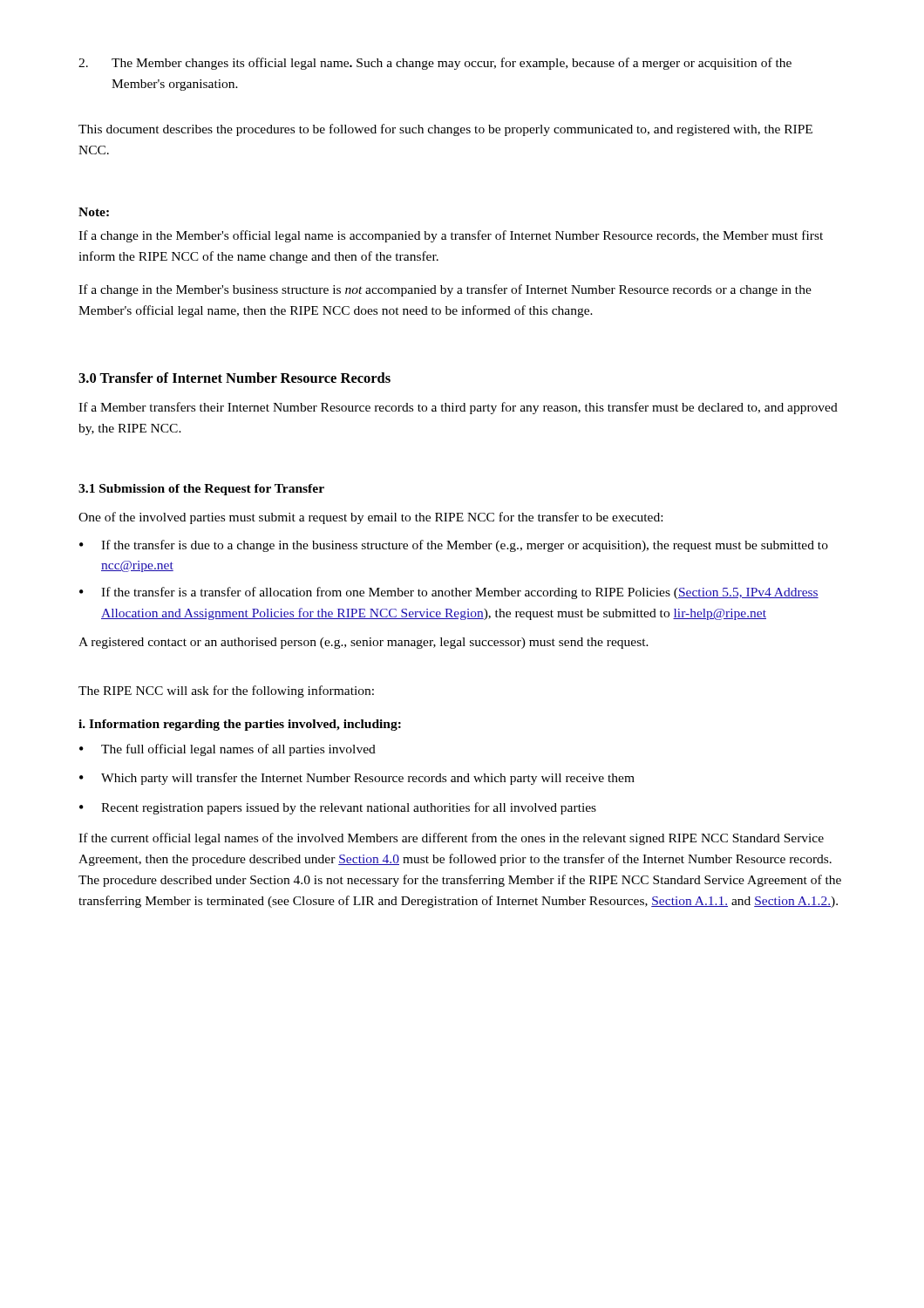Locate the list item with the text "2. The Member changes its official legal name."
Image resolution: width=924 pixels, height=1308 pixels.
tap(462, 73)
